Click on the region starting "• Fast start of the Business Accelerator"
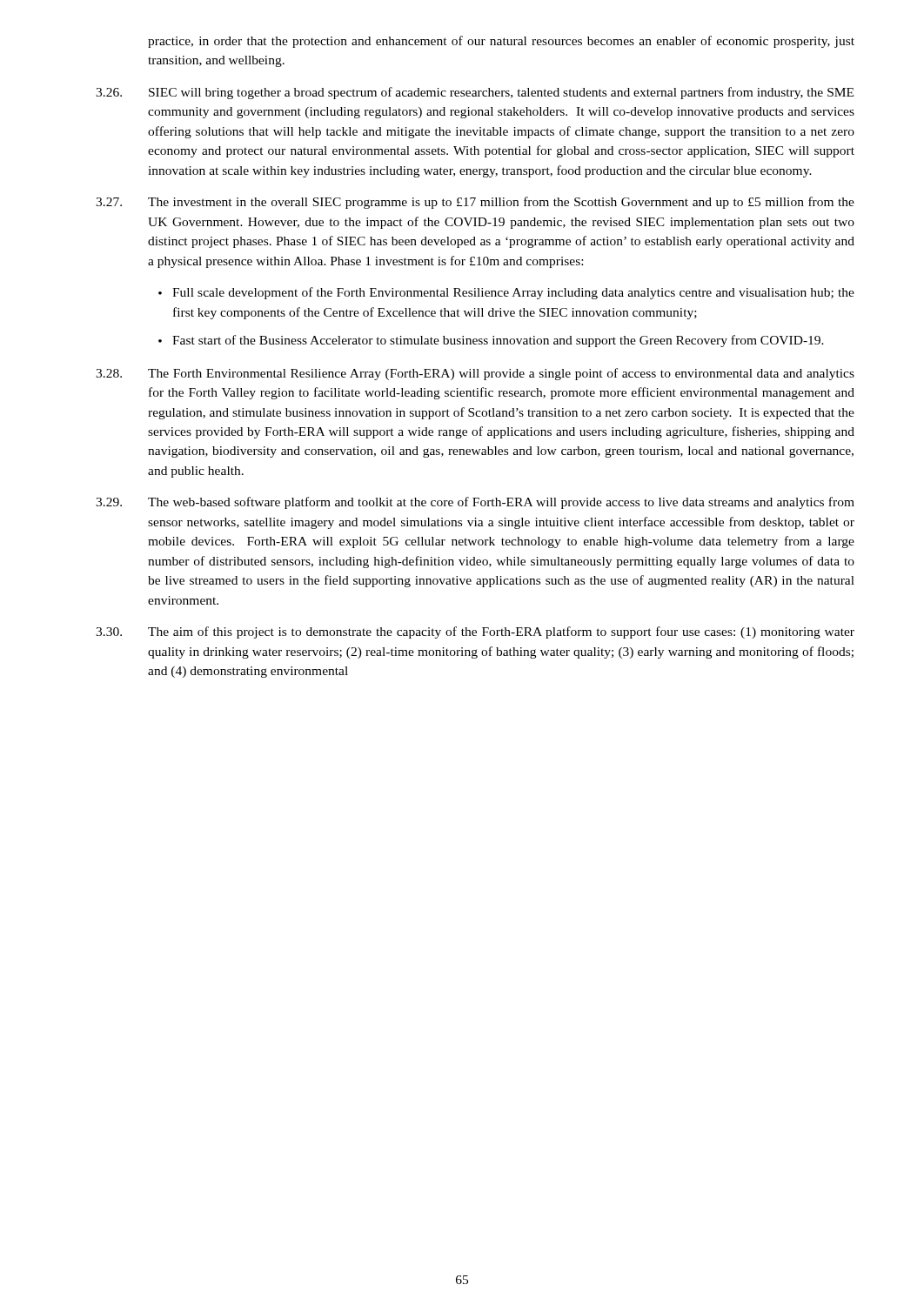Image resolution: width=924 pixels, height=1305 pixels. [x=501, y=341]
